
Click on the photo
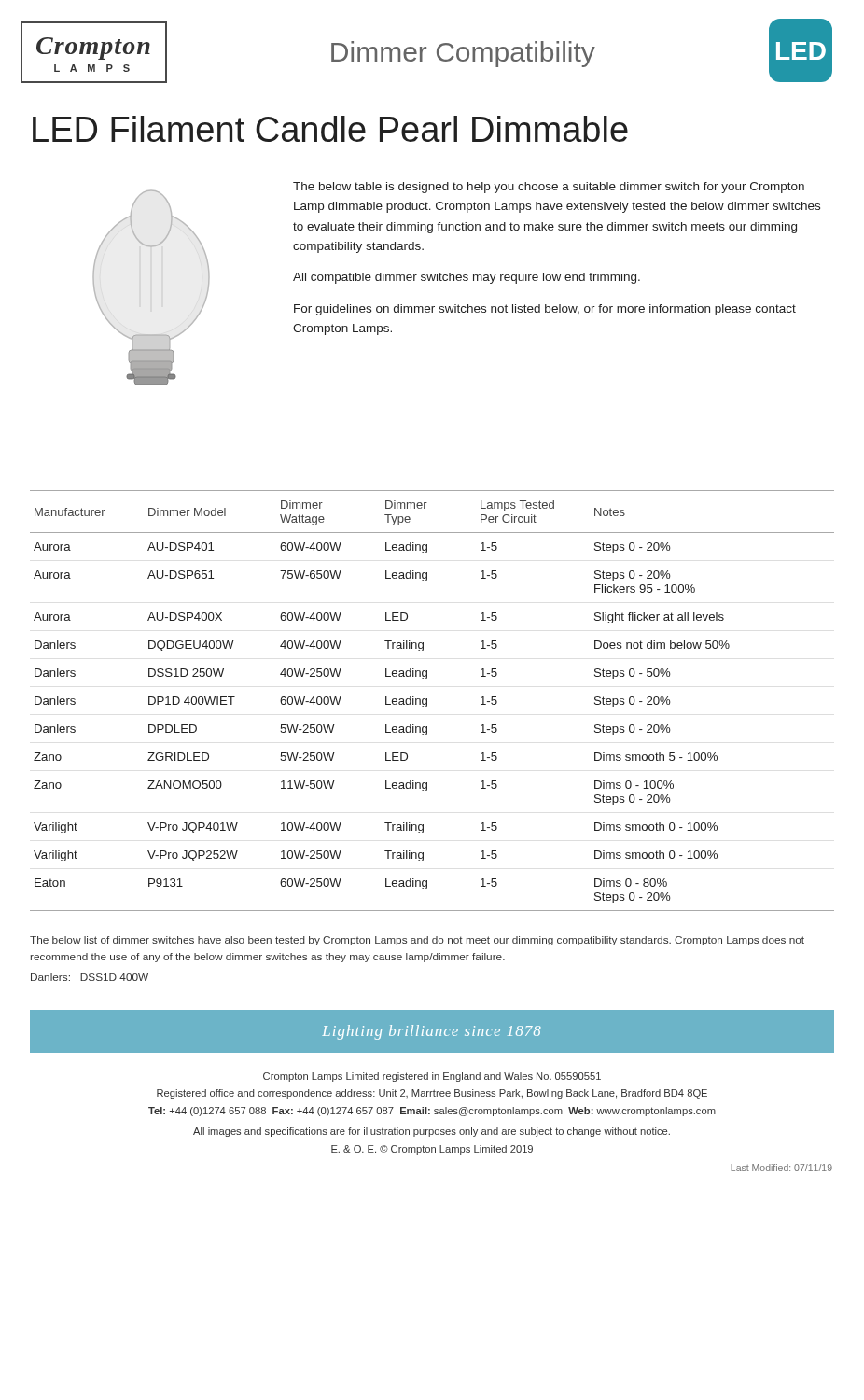pyautogui.click(x=151, y=316)
